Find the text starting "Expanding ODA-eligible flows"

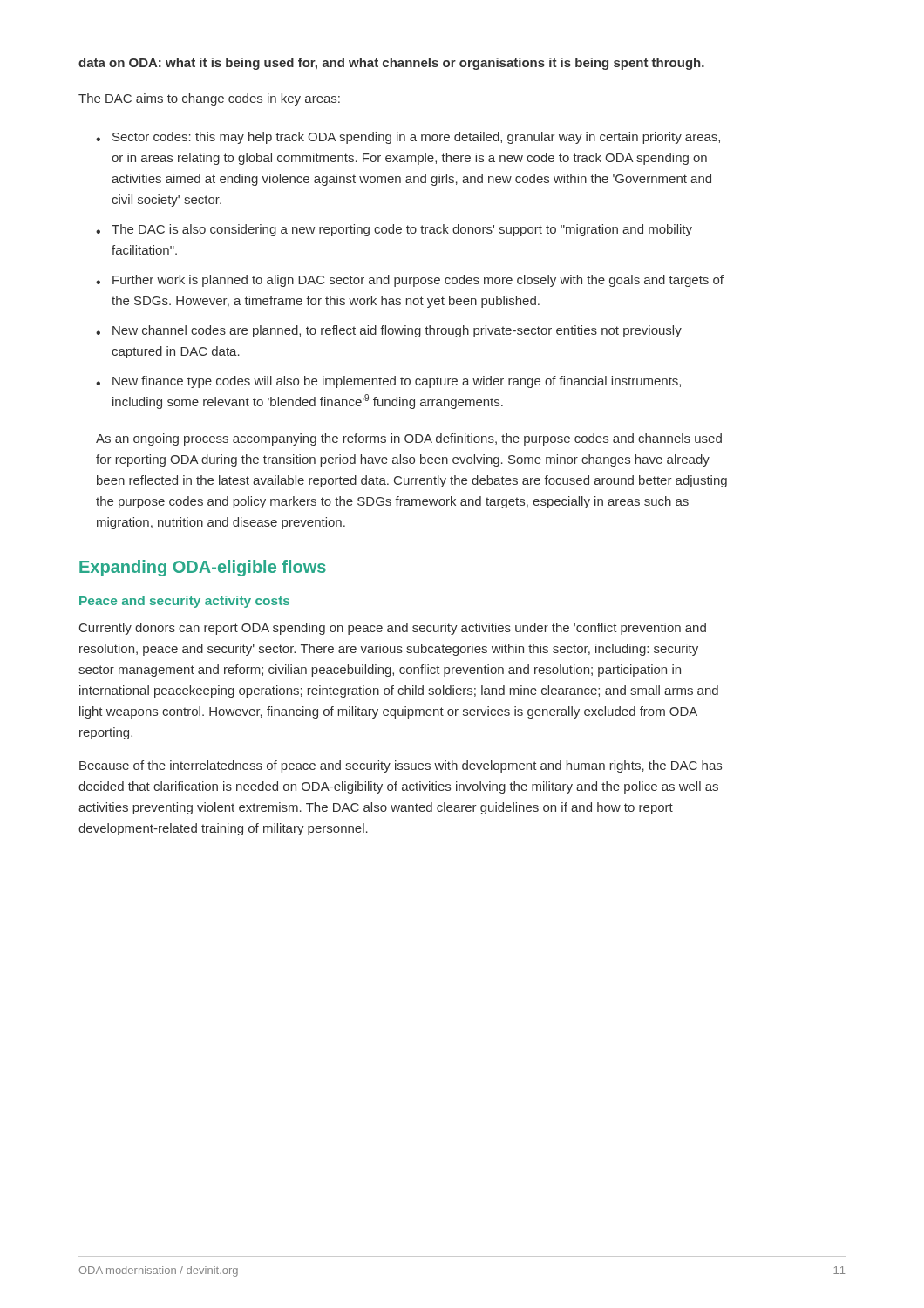pos(202,567)
